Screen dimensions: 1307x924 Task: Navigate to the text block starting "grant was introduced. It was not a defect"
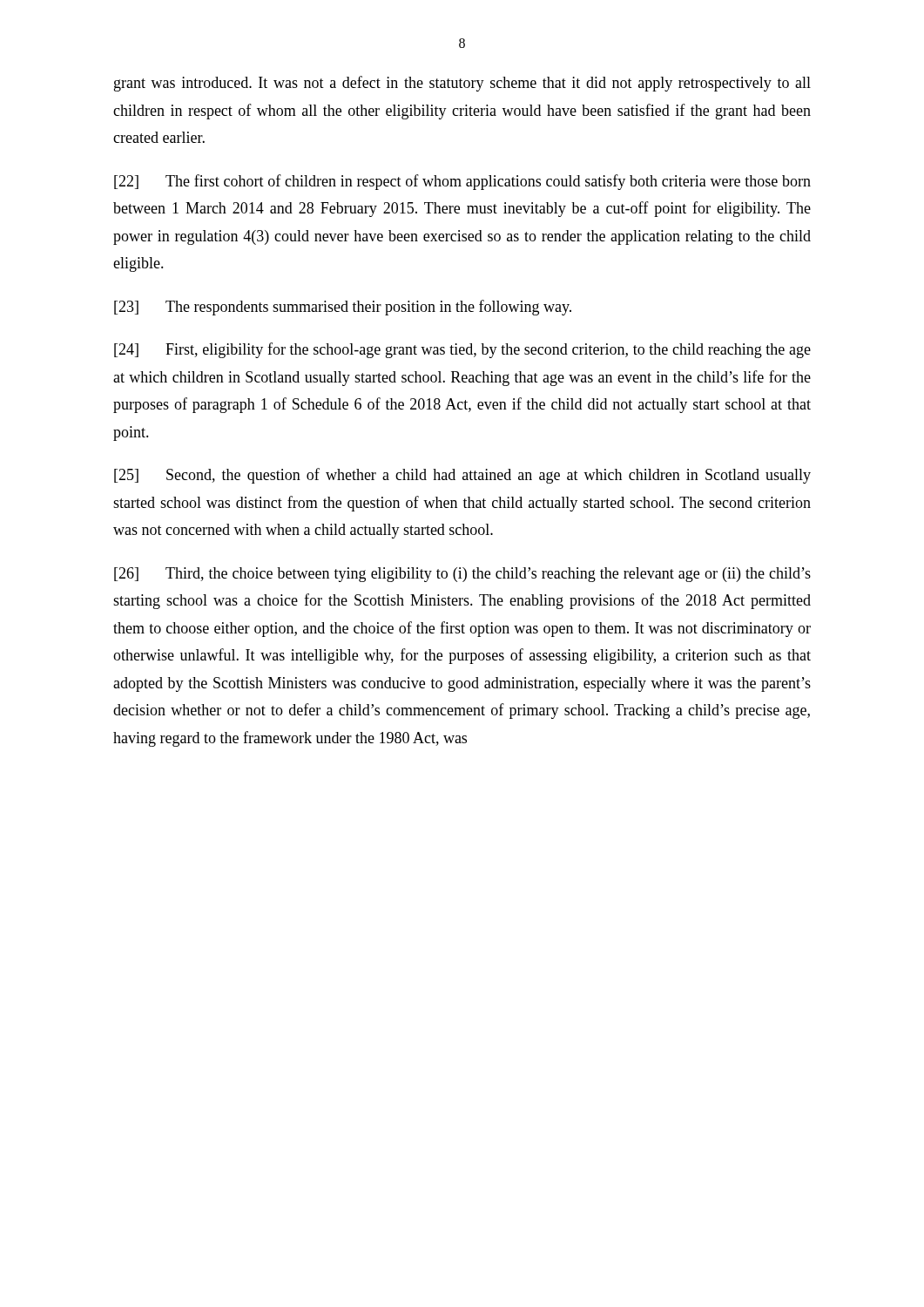(x=462, y=110)
